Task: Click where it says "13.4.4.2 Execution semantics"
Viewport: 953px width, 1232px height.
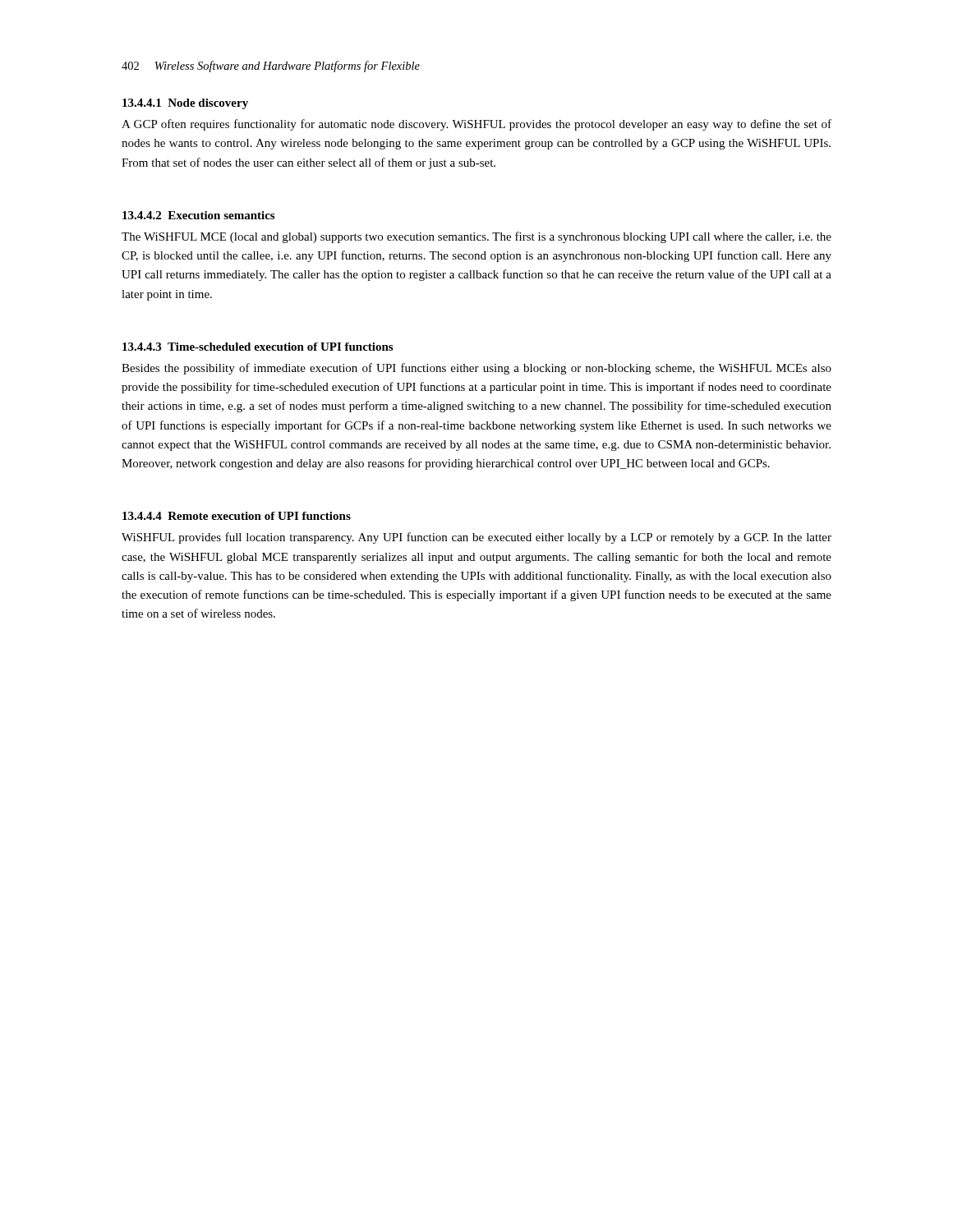Action: 198,215
